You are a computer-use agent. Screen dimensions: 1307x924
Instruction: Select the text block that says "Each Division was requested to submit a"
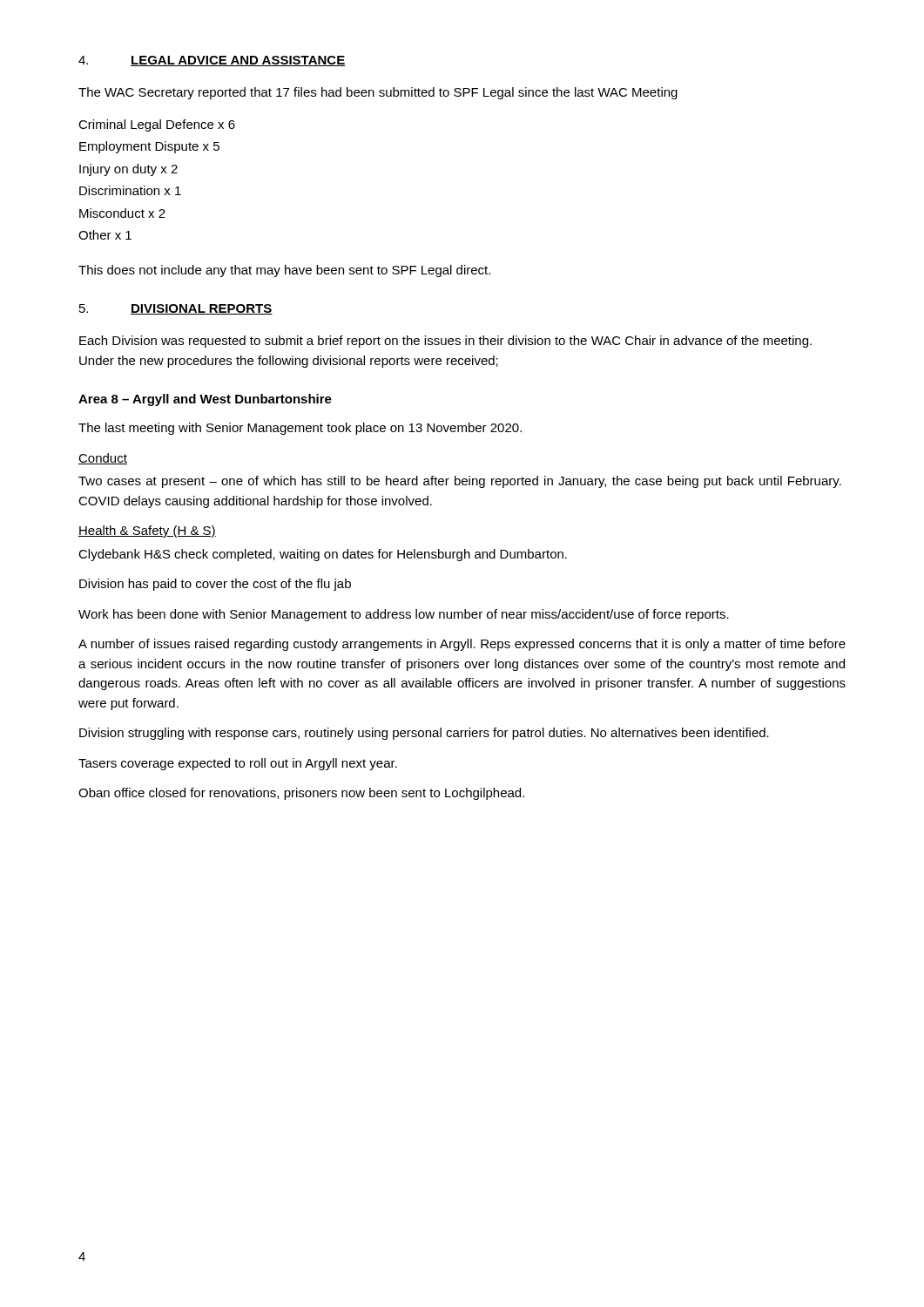462,351
